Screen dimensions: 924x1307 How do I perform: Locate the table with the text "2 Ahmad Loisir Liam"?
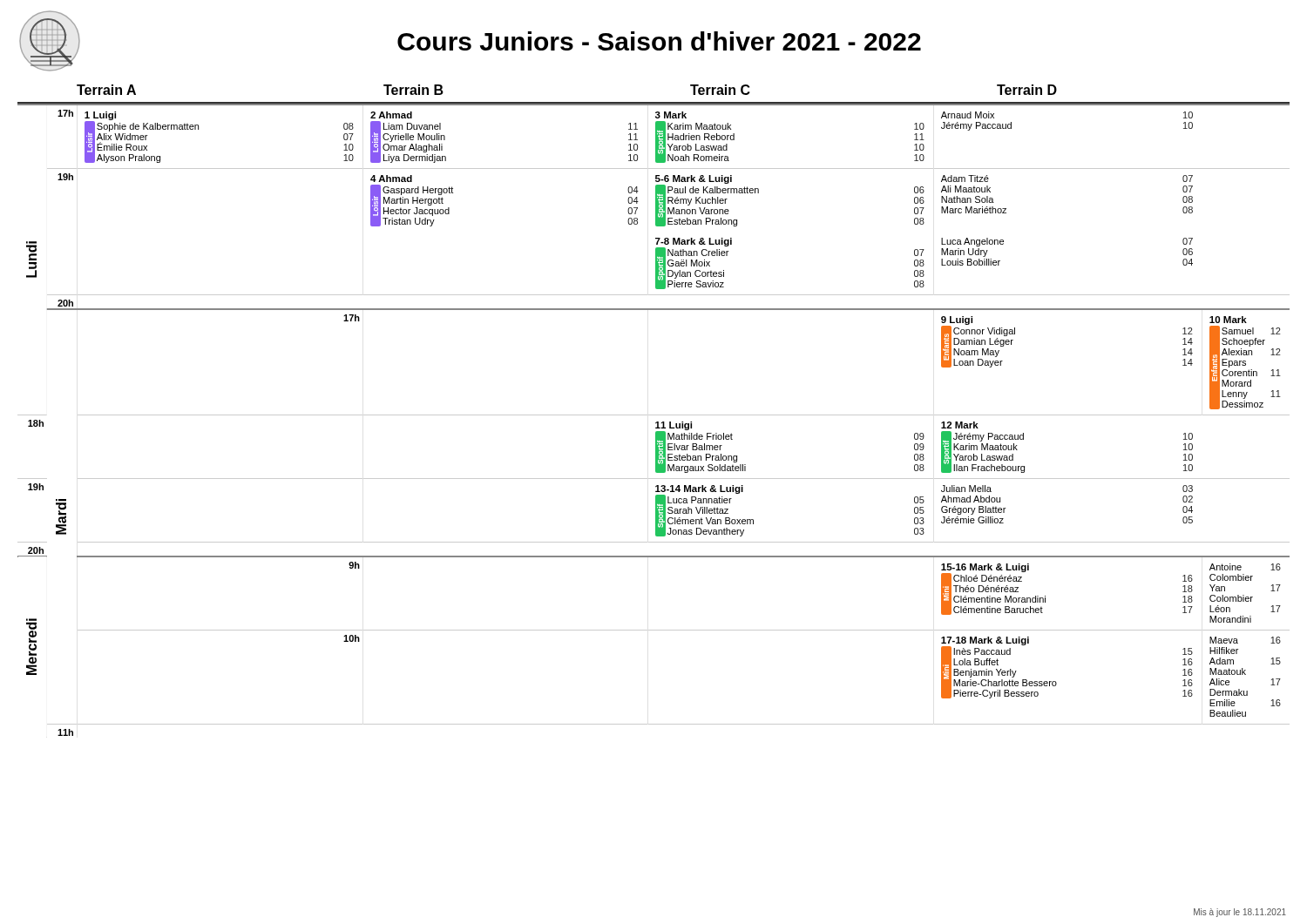point(505,137)
